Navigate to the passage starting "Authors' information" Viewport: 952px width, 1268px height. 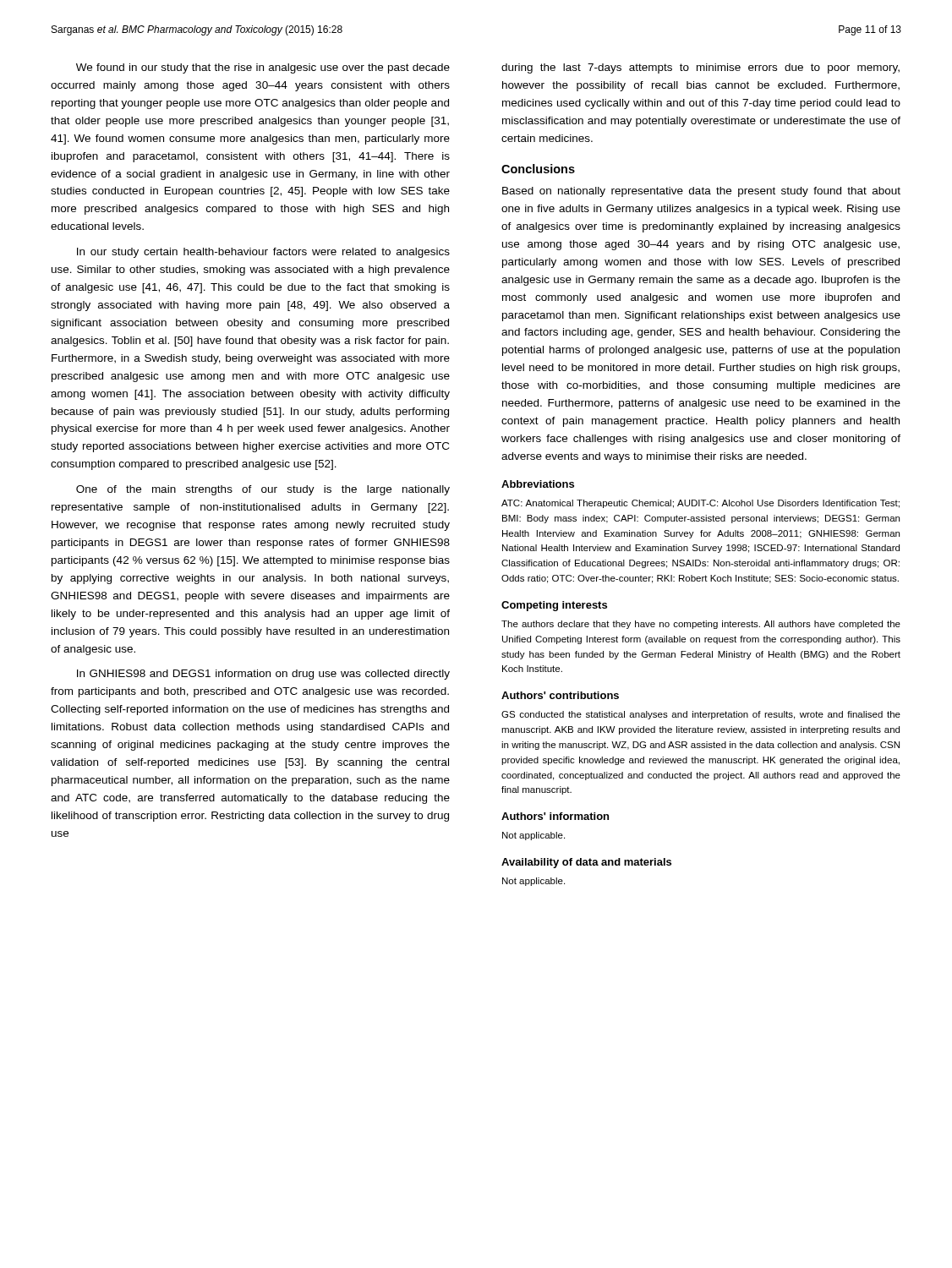coord(555,816)
